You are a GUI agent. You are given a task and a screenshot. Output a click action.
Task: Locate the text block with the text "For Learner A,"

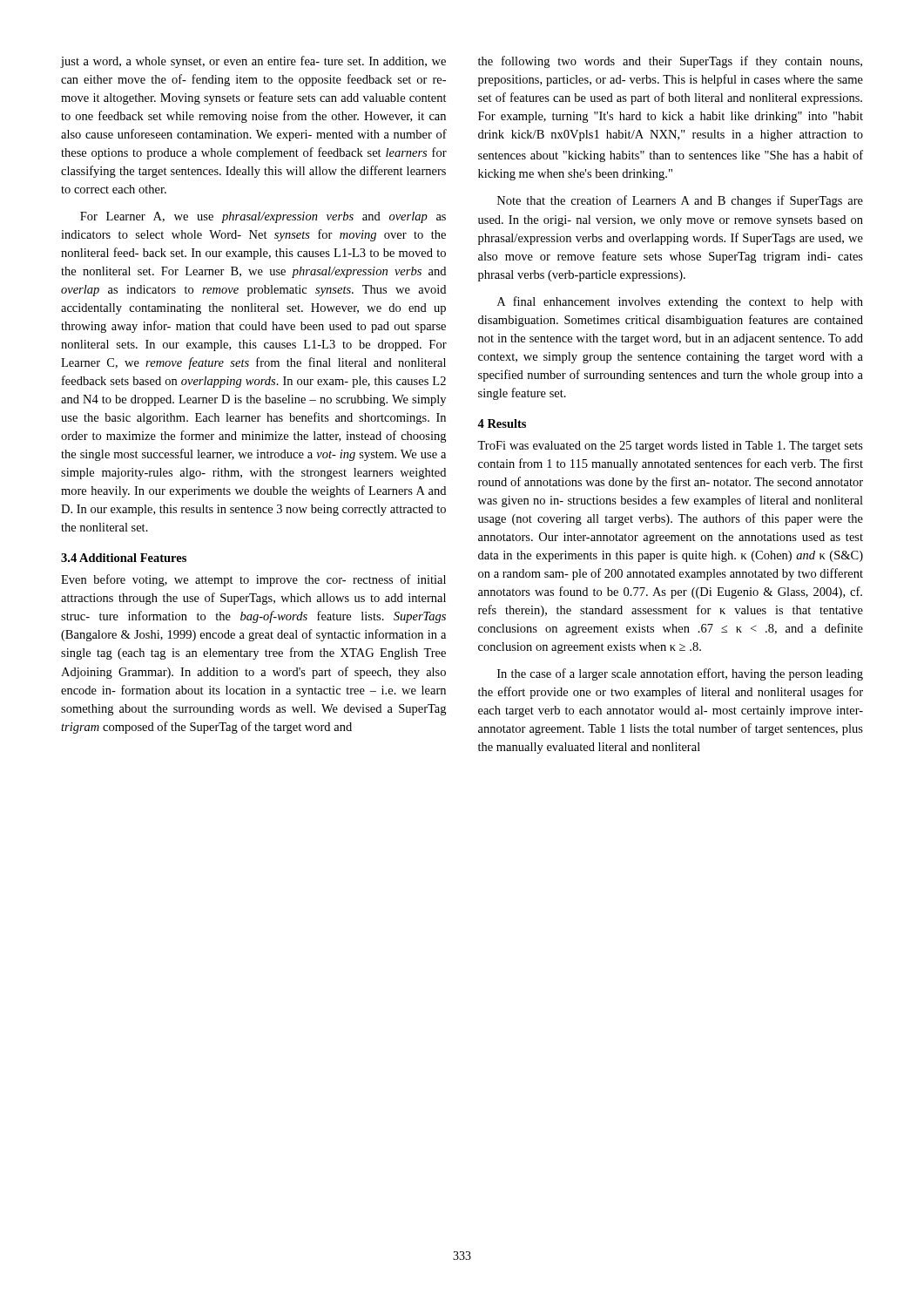(254, 372)
